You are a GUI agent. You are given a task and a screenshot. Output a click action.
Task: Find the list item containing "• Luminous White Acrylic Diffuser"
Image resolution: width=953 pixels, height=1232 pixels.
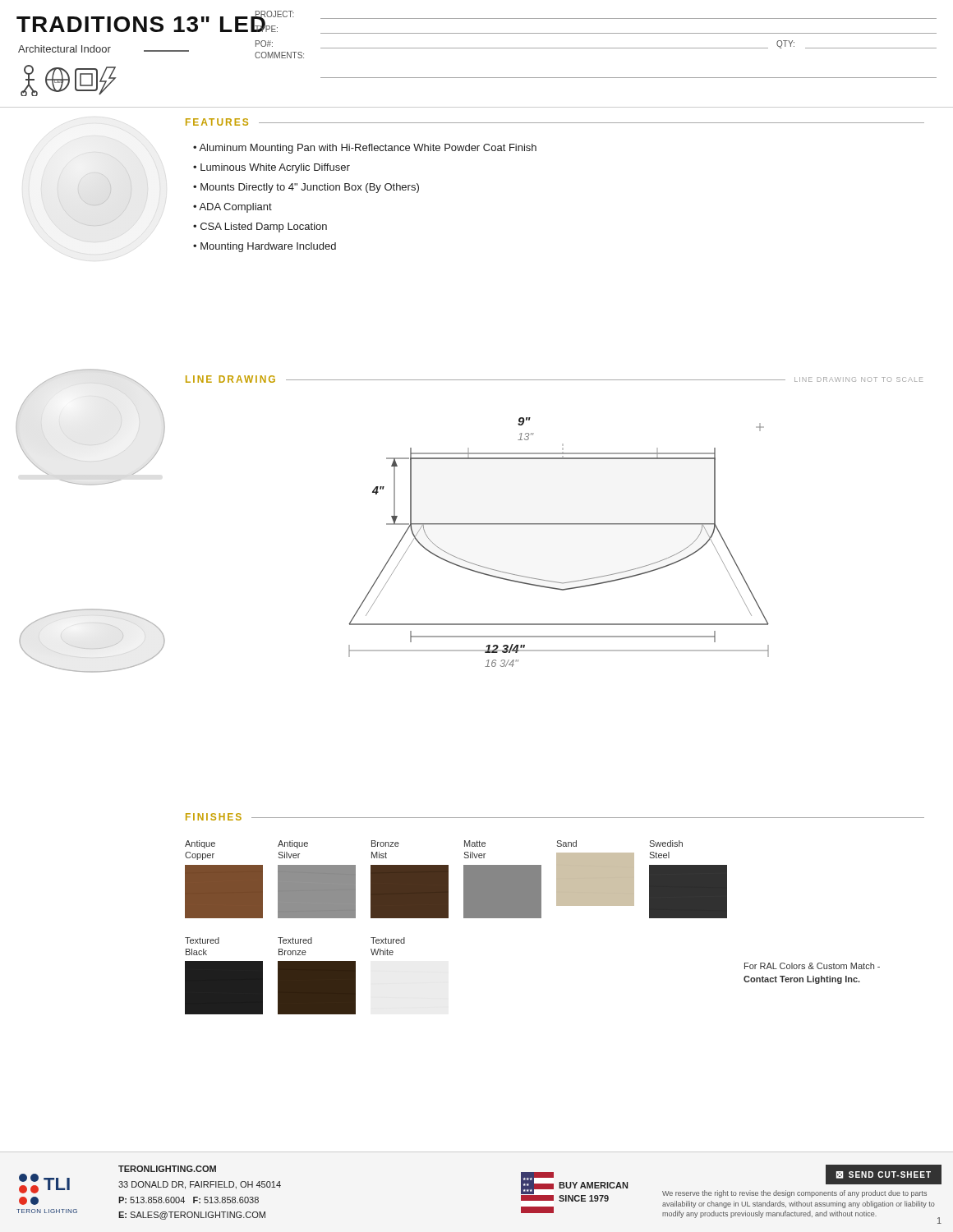click(x=271, y=167)
